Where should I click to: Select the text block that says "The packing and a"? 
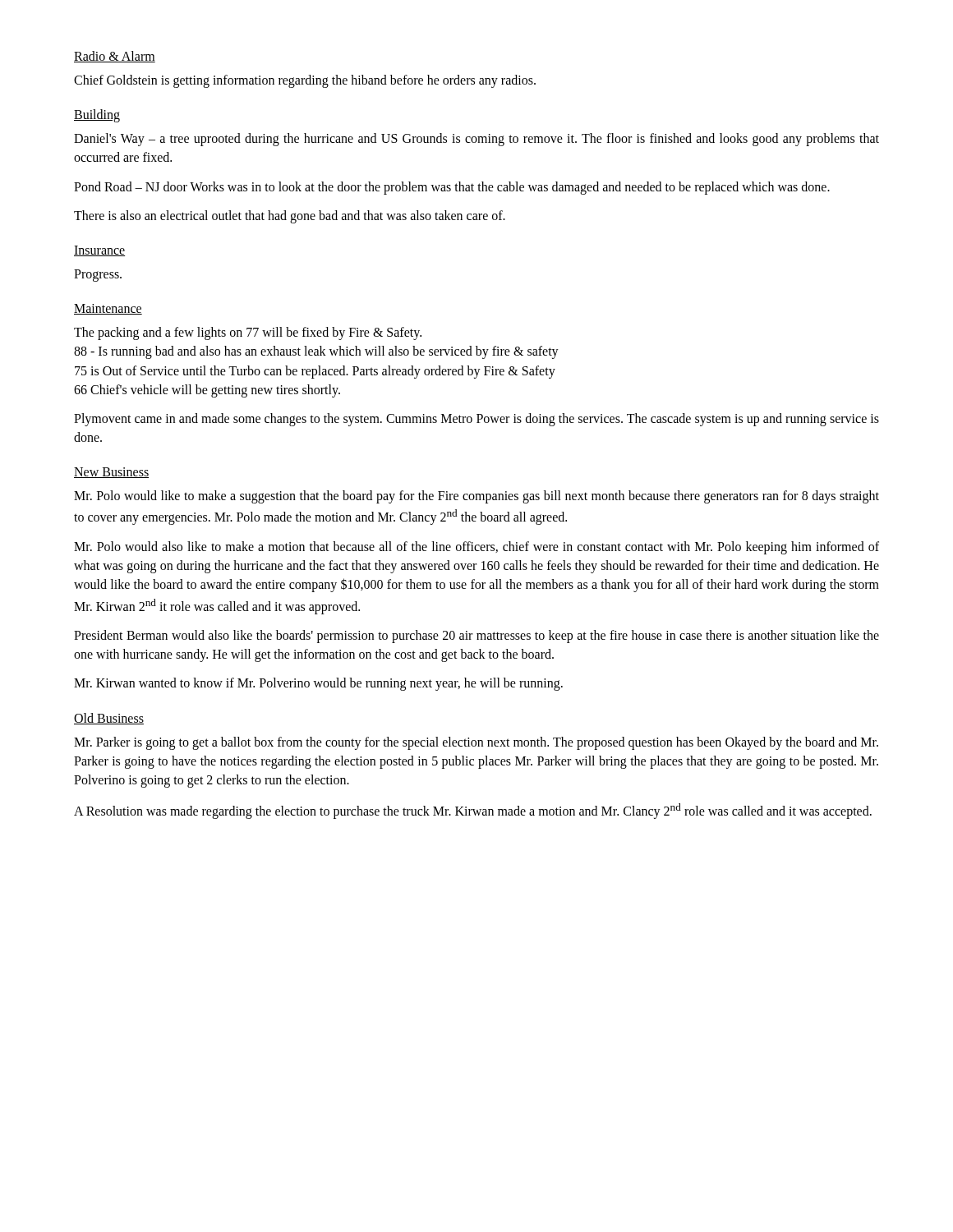(316, 361)
